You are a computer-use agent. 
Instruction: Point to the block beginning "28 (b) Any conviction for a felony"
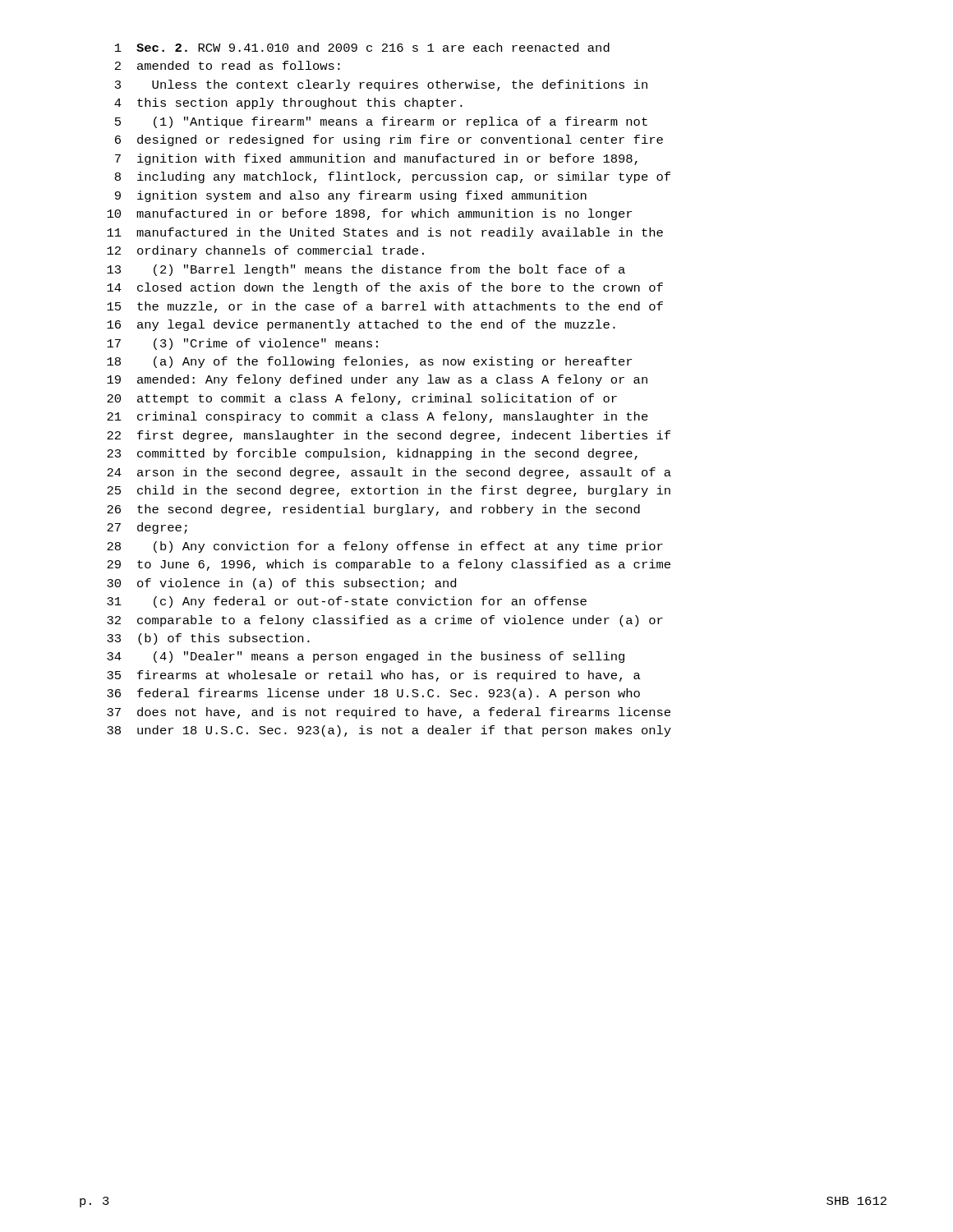483,547
